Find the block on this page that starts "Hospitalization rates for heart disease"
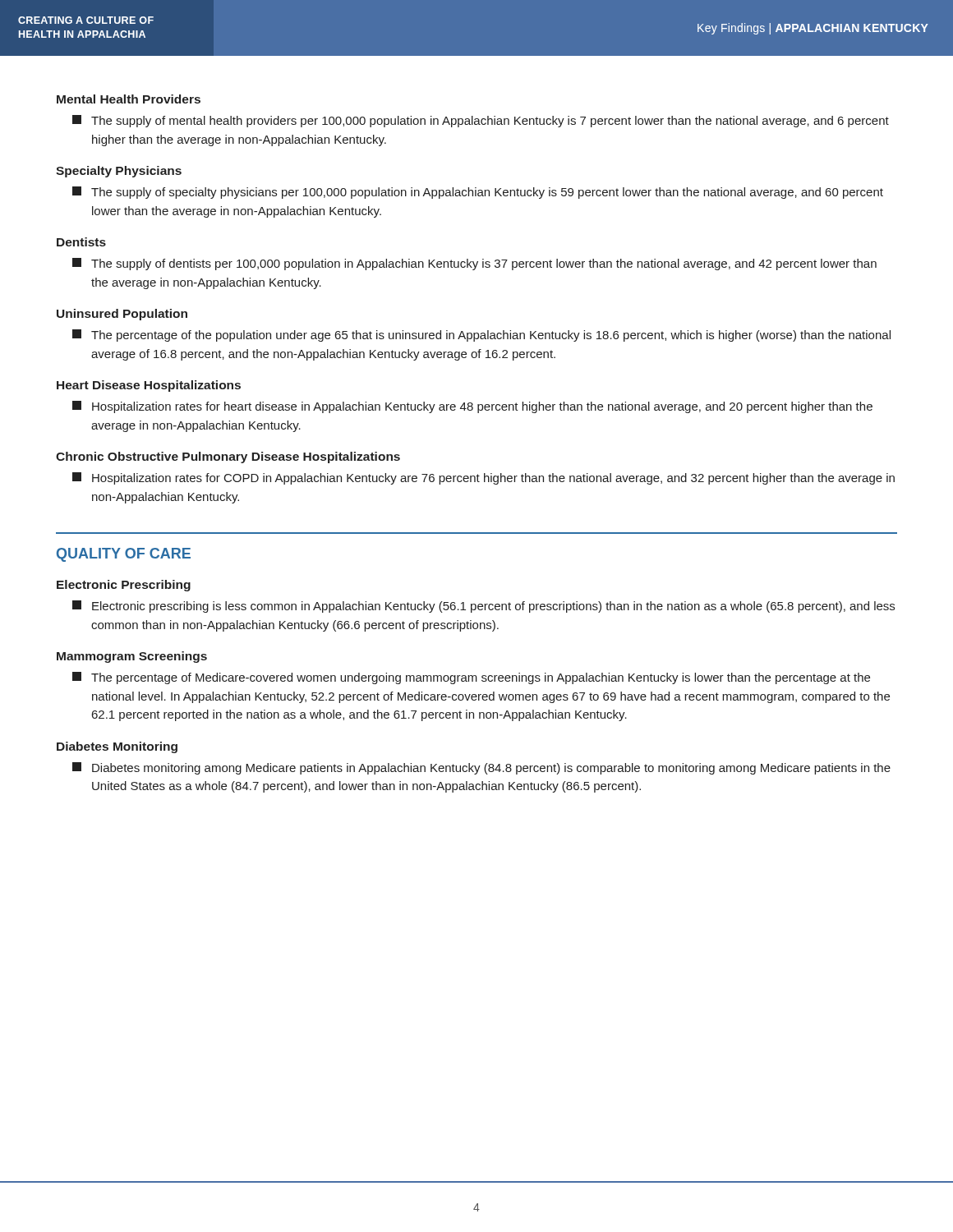Viewport: 953px width, 1232px height. pyautogui.click(x=485, y=416)
